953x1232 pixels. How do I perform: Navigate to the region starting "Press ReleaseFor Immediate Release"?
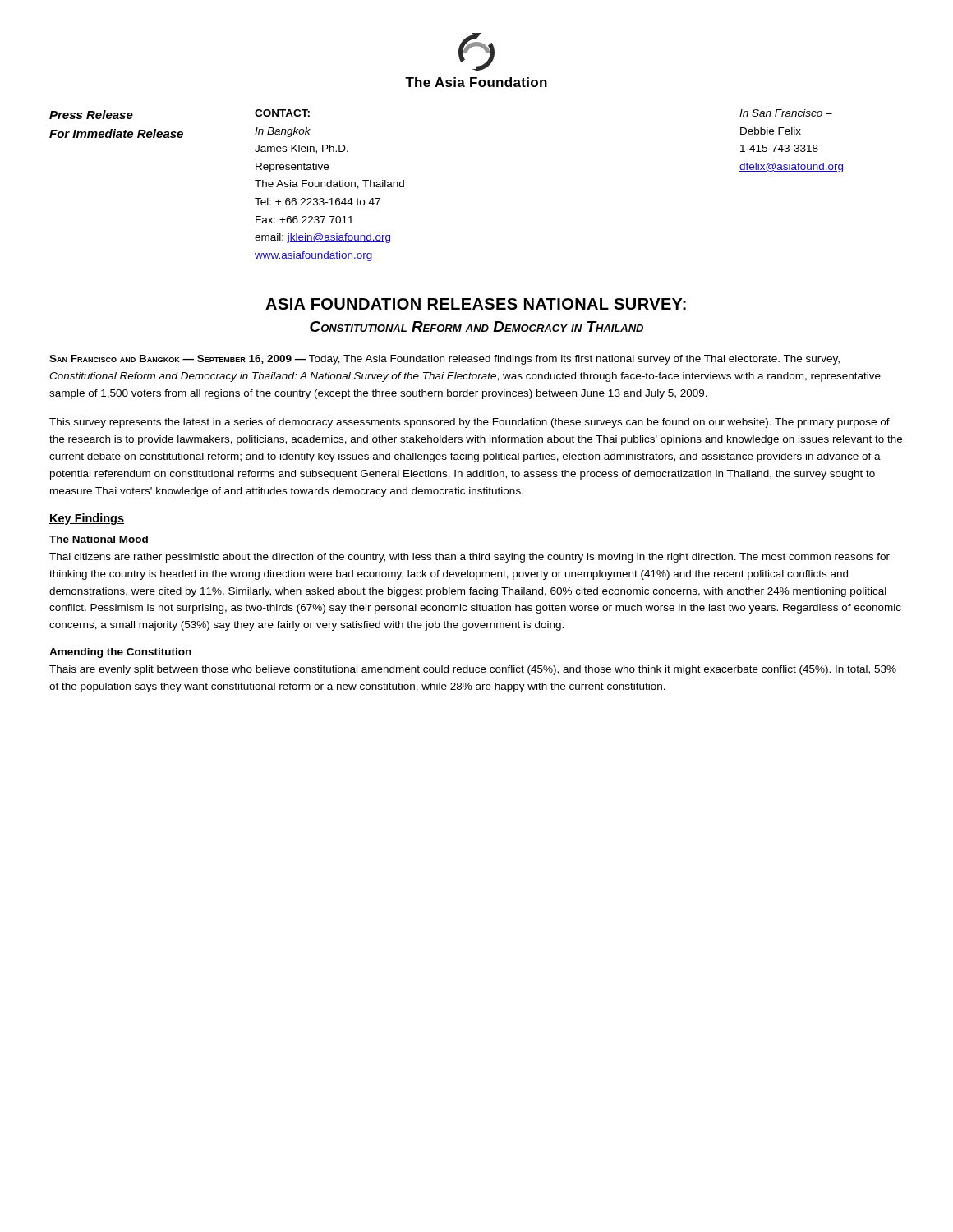(140, 124)
